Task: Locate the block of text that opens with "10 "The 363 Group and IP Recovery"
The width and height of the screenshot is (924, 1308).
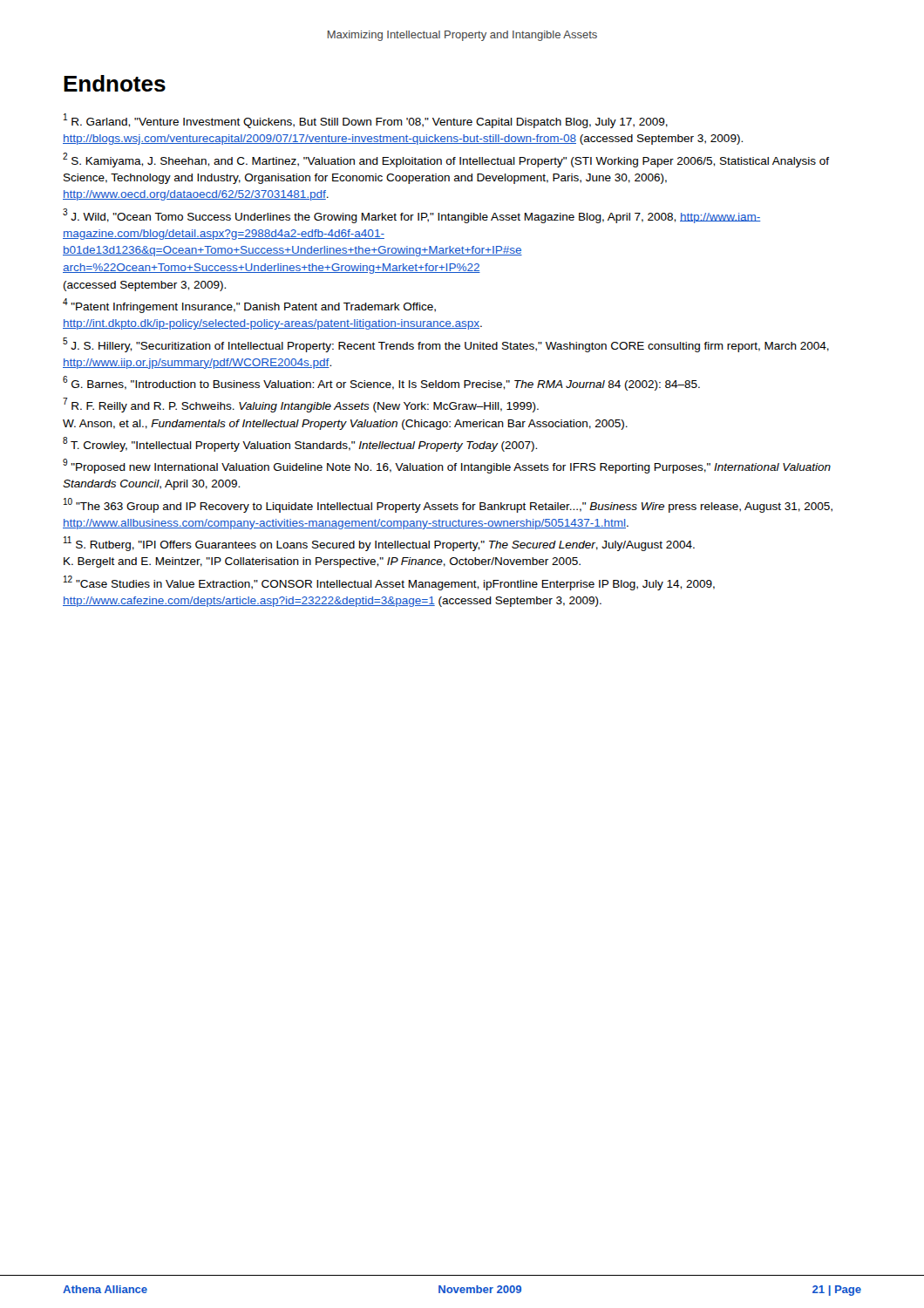Action: click(x=448, y=513)
